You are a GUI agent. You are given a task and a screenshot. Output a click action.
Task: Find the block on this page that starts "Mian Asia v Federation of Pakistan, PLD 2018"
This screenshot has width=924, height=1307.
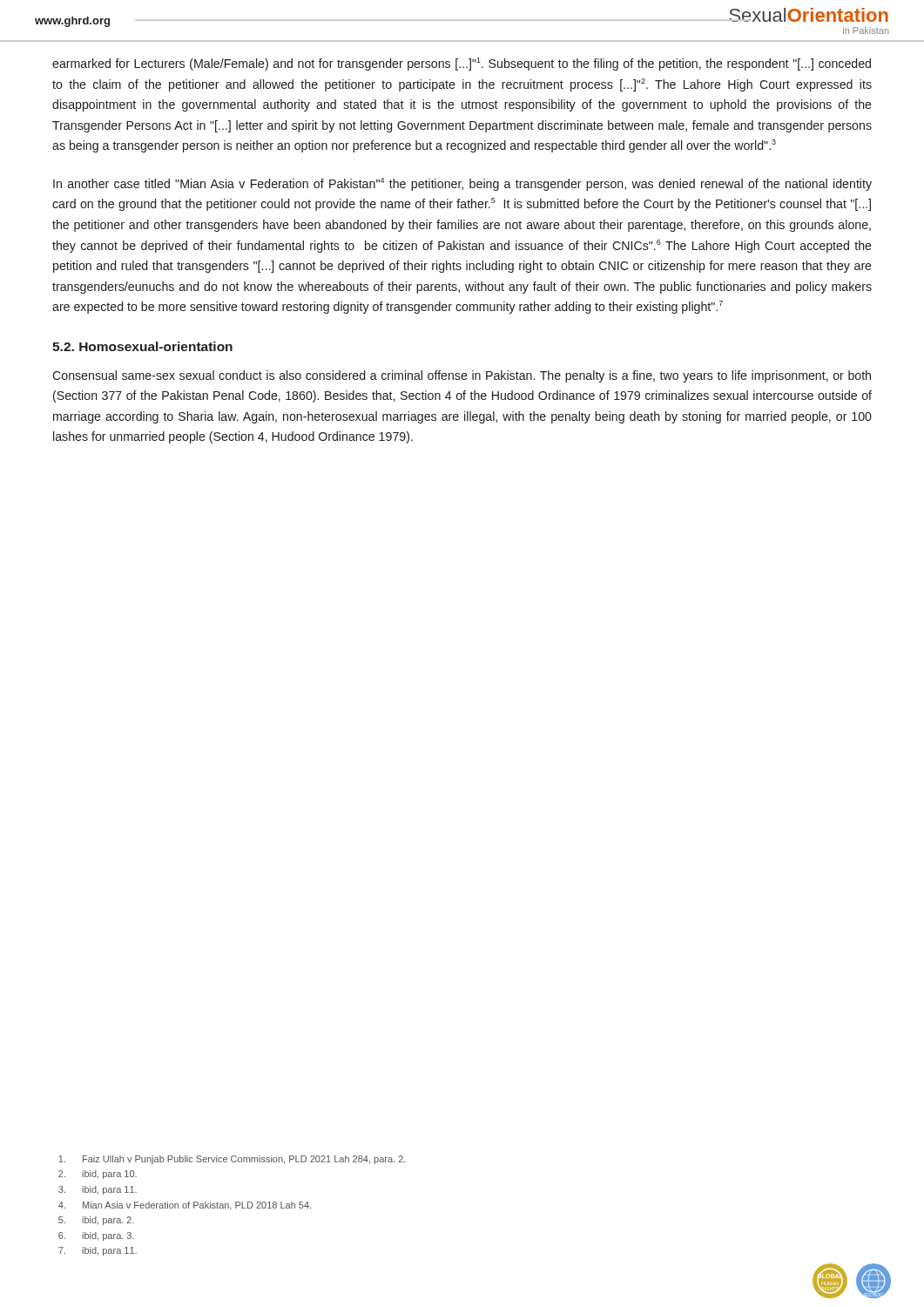pos(182,1205)
